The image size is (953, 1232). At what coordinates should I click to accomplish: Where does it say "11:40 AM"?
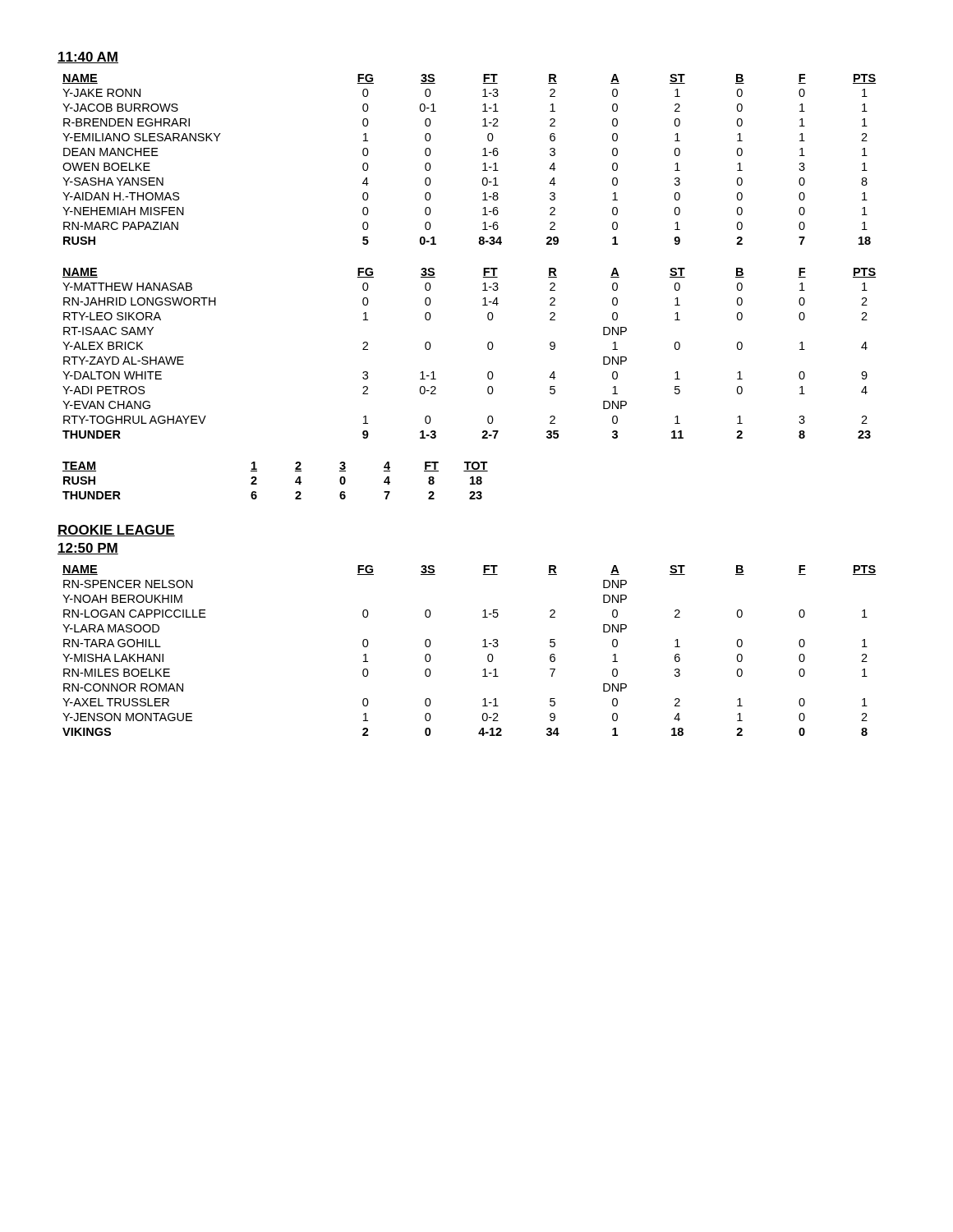[88, 57]
